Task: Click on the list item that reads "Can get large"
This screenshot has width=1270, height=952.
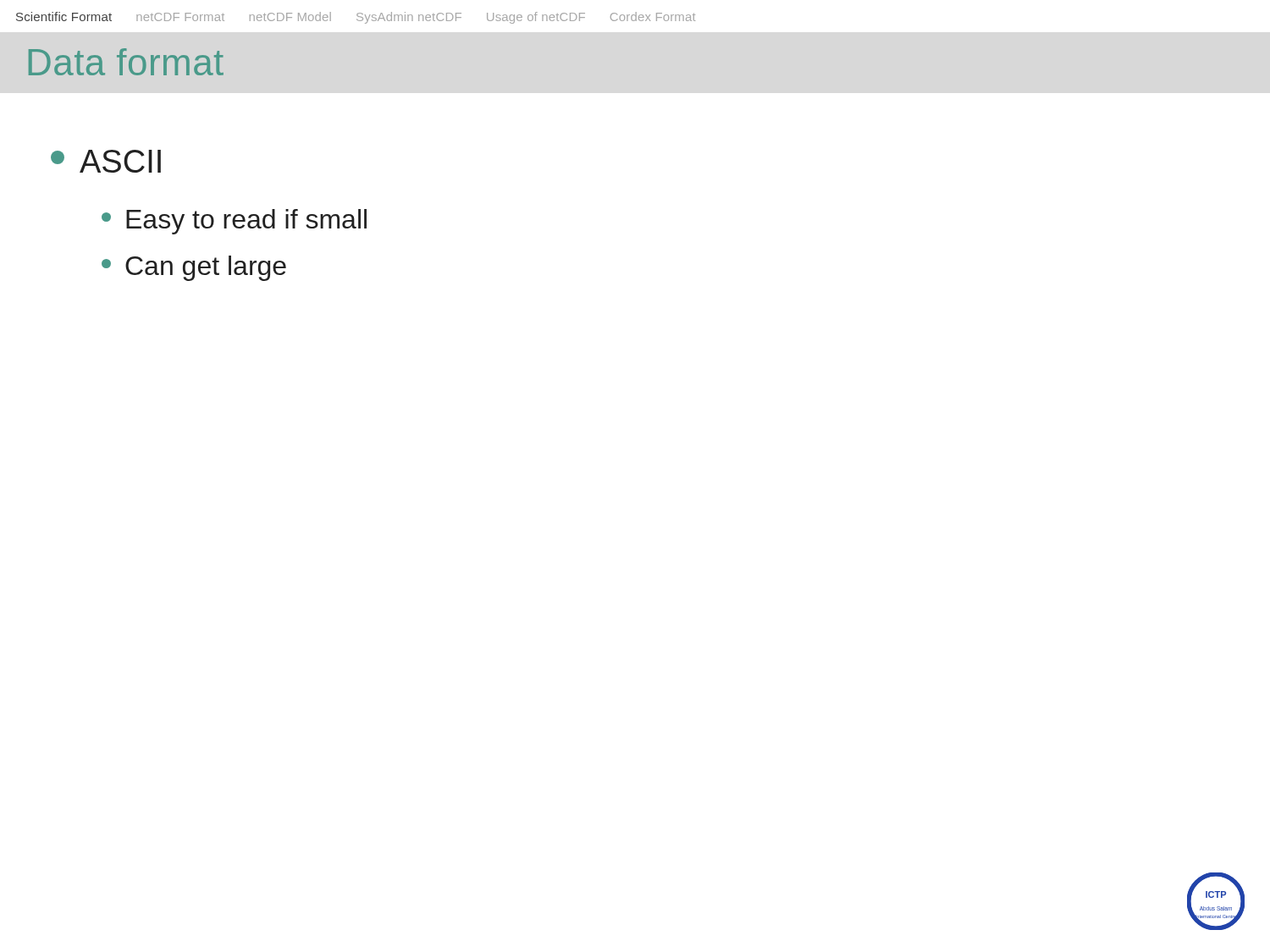Action: tap(194, 266)
